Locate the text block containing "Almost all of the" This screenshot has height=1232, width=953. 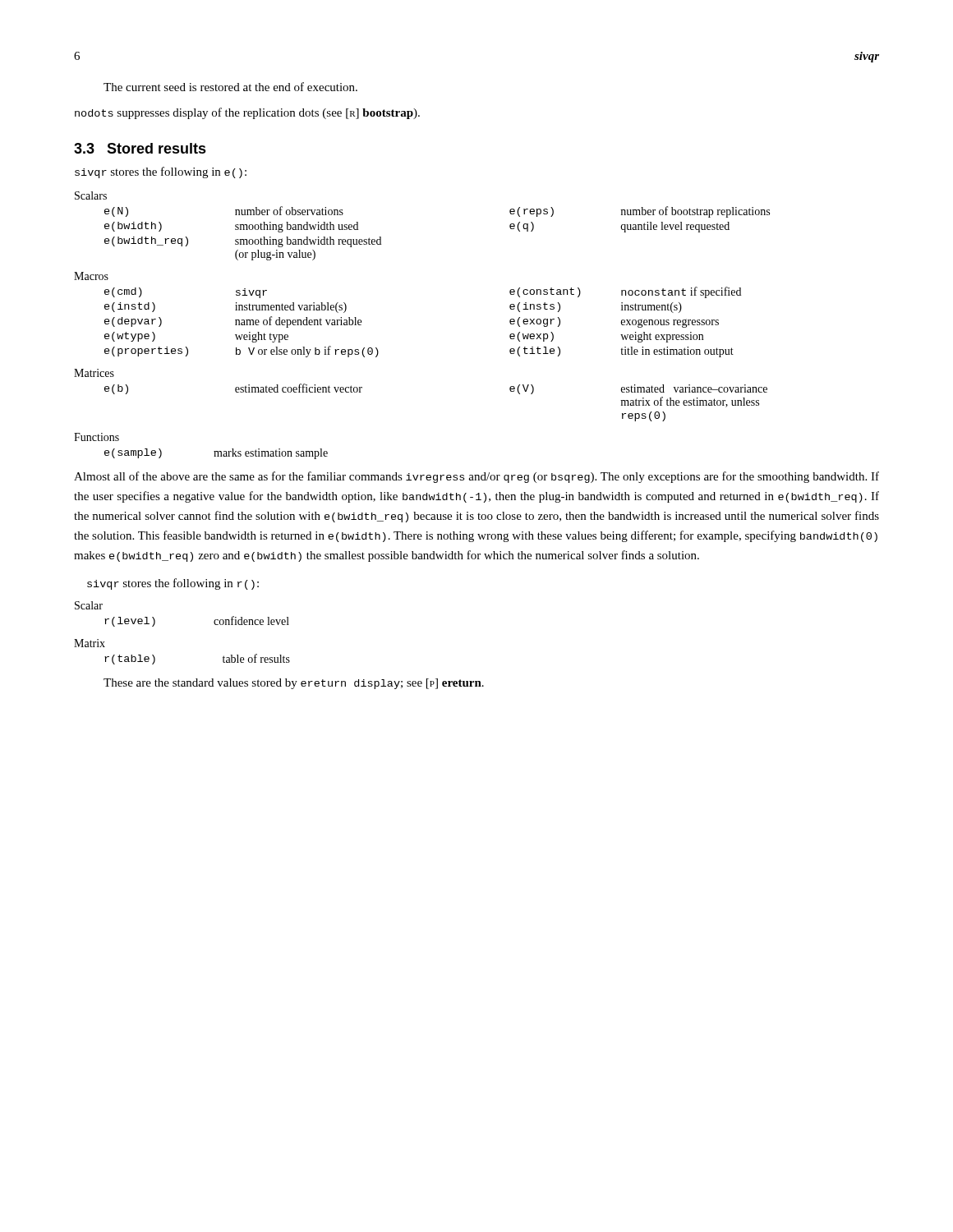pos(476,516)
